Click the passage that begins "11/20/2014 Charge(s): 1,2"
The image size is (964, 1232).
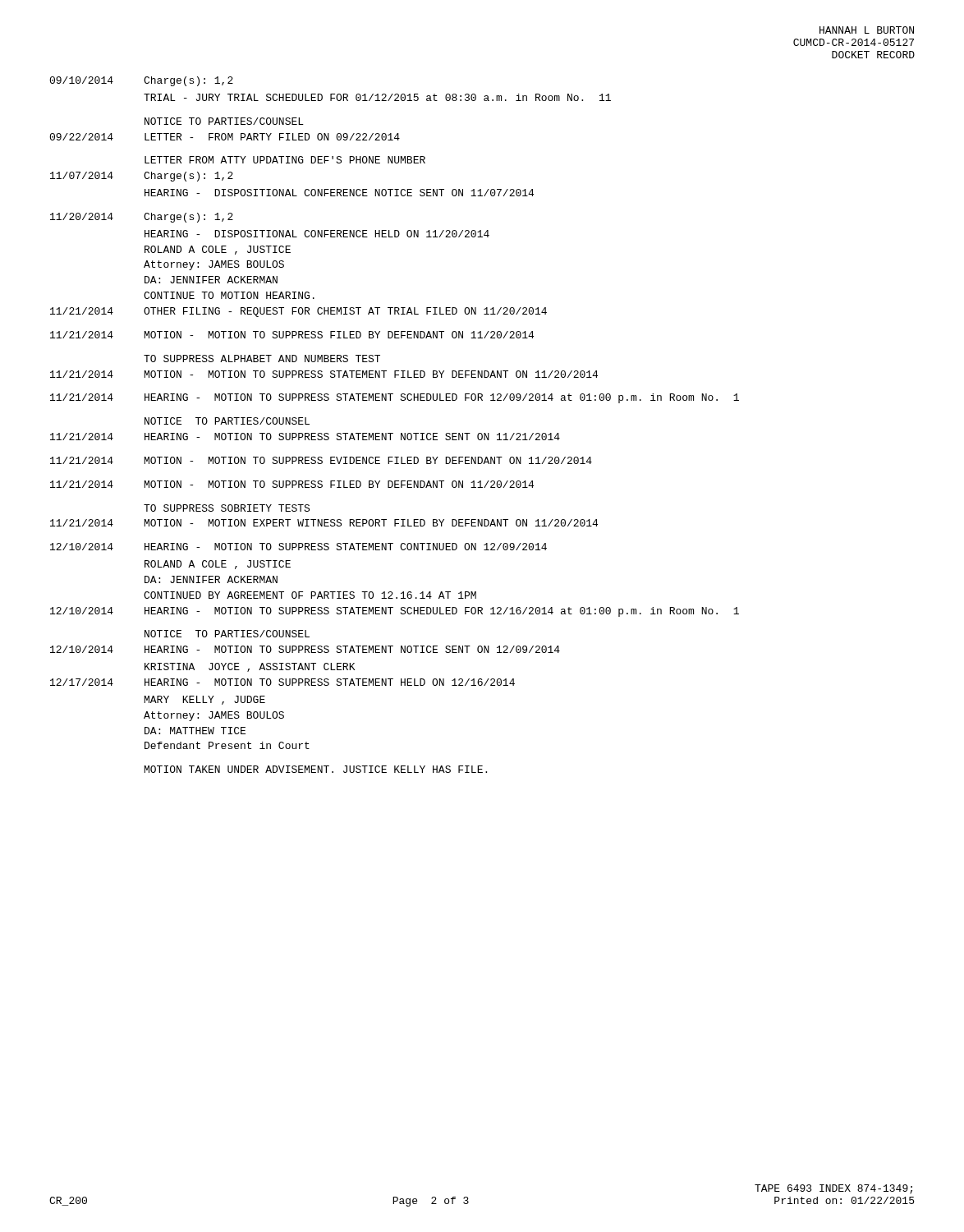coord(142,218)
